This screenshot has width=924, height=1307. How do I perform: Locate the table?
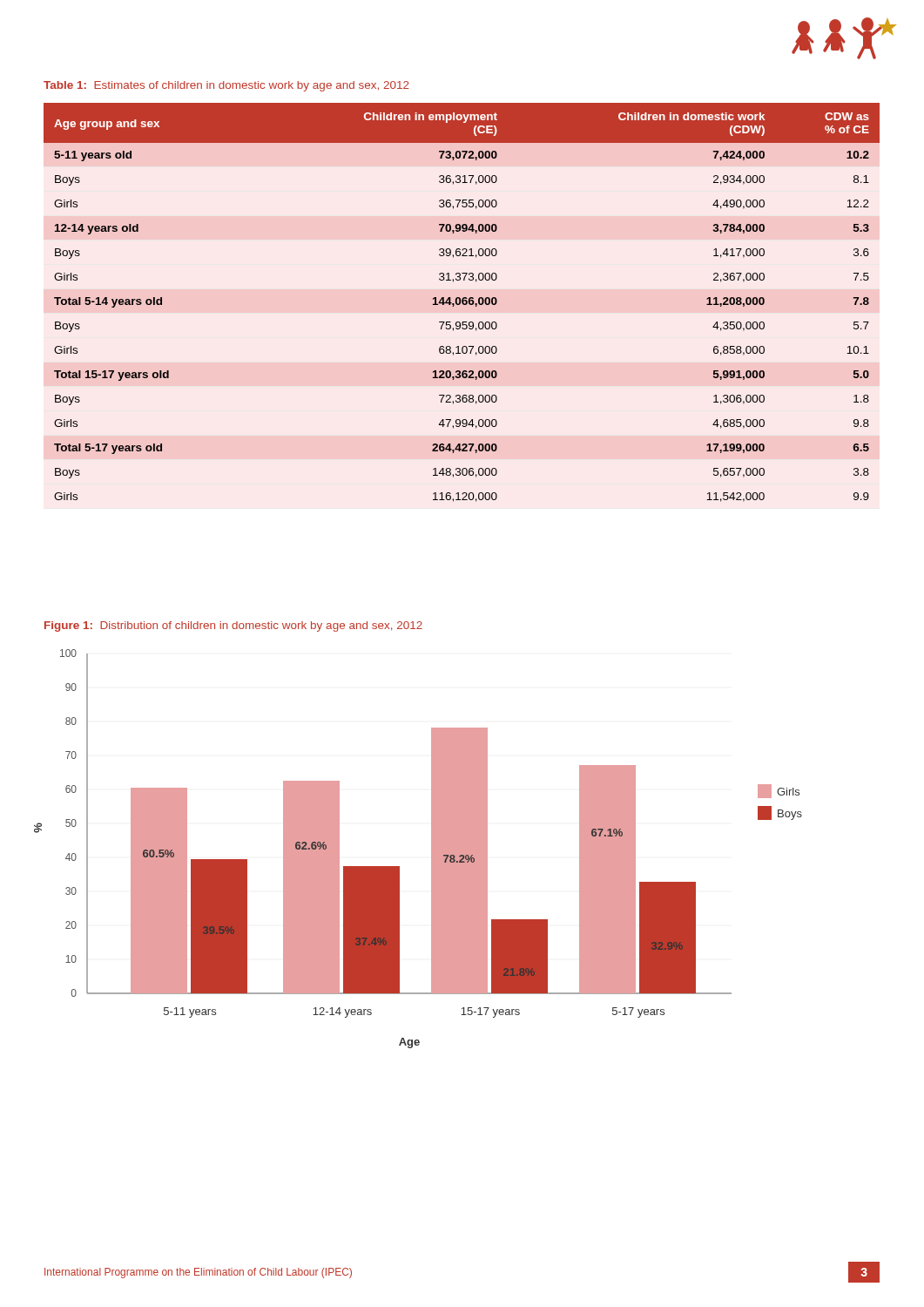pos(462,306)
